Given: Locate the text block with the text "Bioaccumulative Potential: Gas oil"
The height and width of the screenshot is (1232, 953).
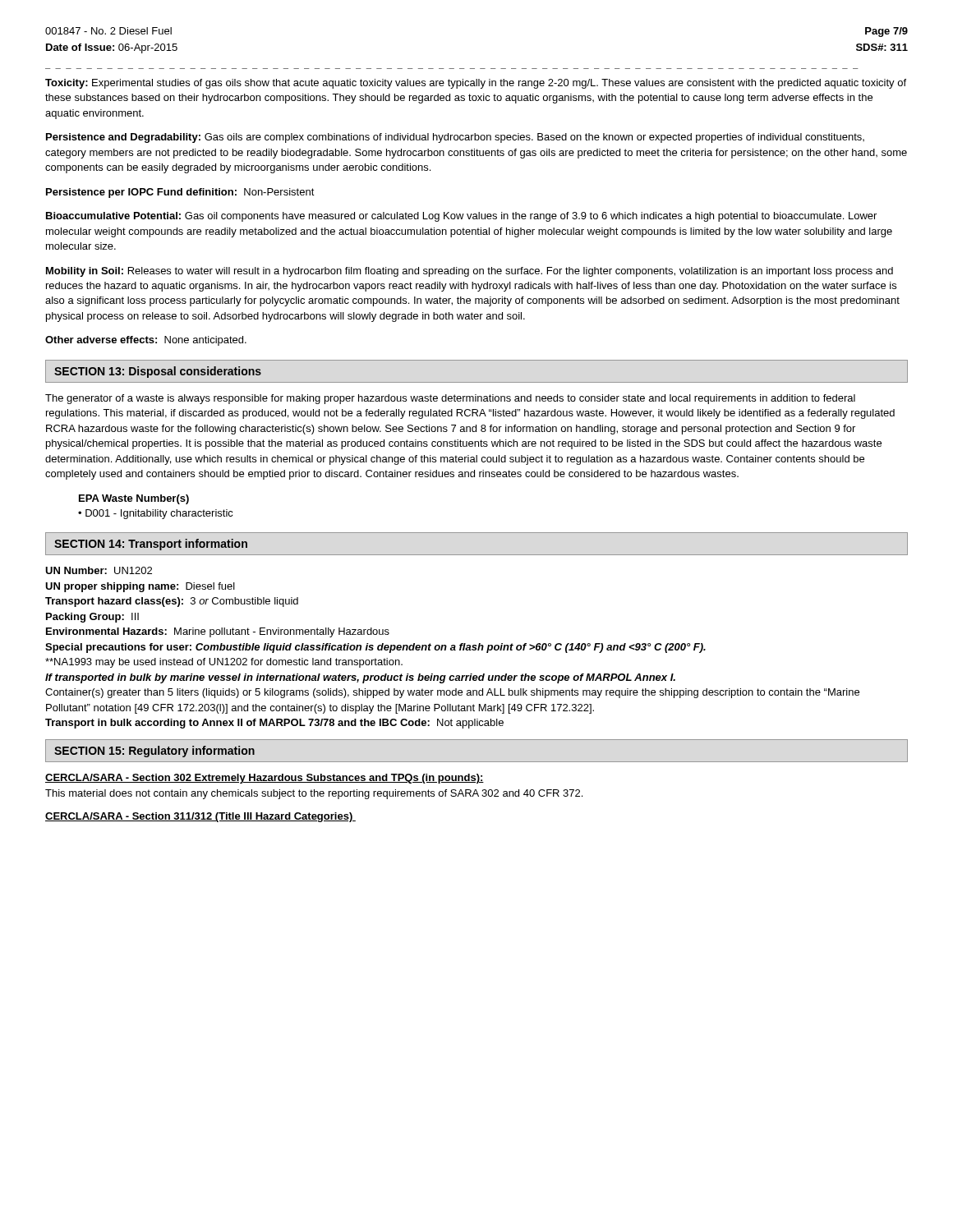Looking at the screenshot, I should [469, 231].
